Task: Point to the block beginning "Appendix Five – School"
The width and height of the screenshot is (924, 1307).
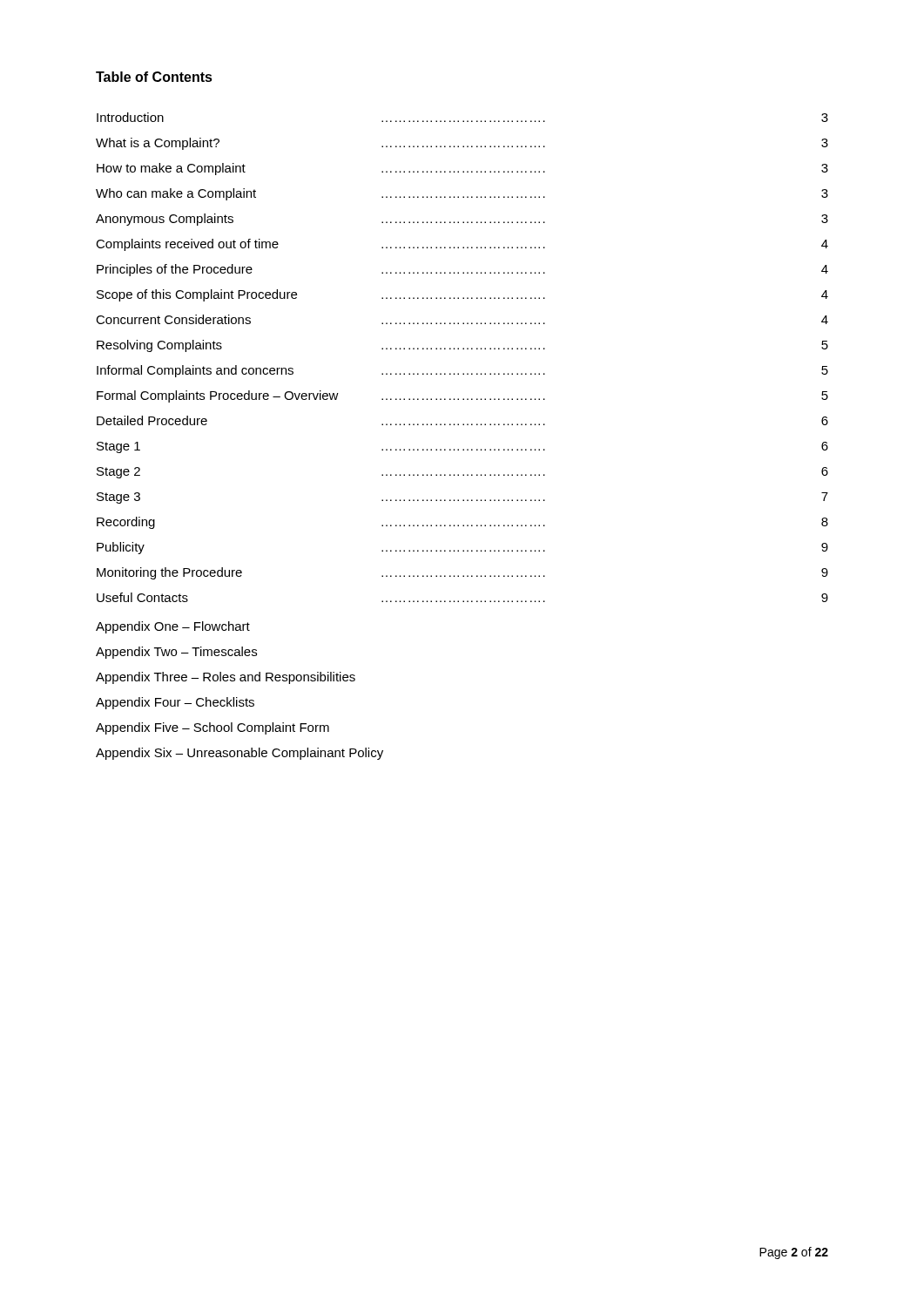Action: [213, 727]
